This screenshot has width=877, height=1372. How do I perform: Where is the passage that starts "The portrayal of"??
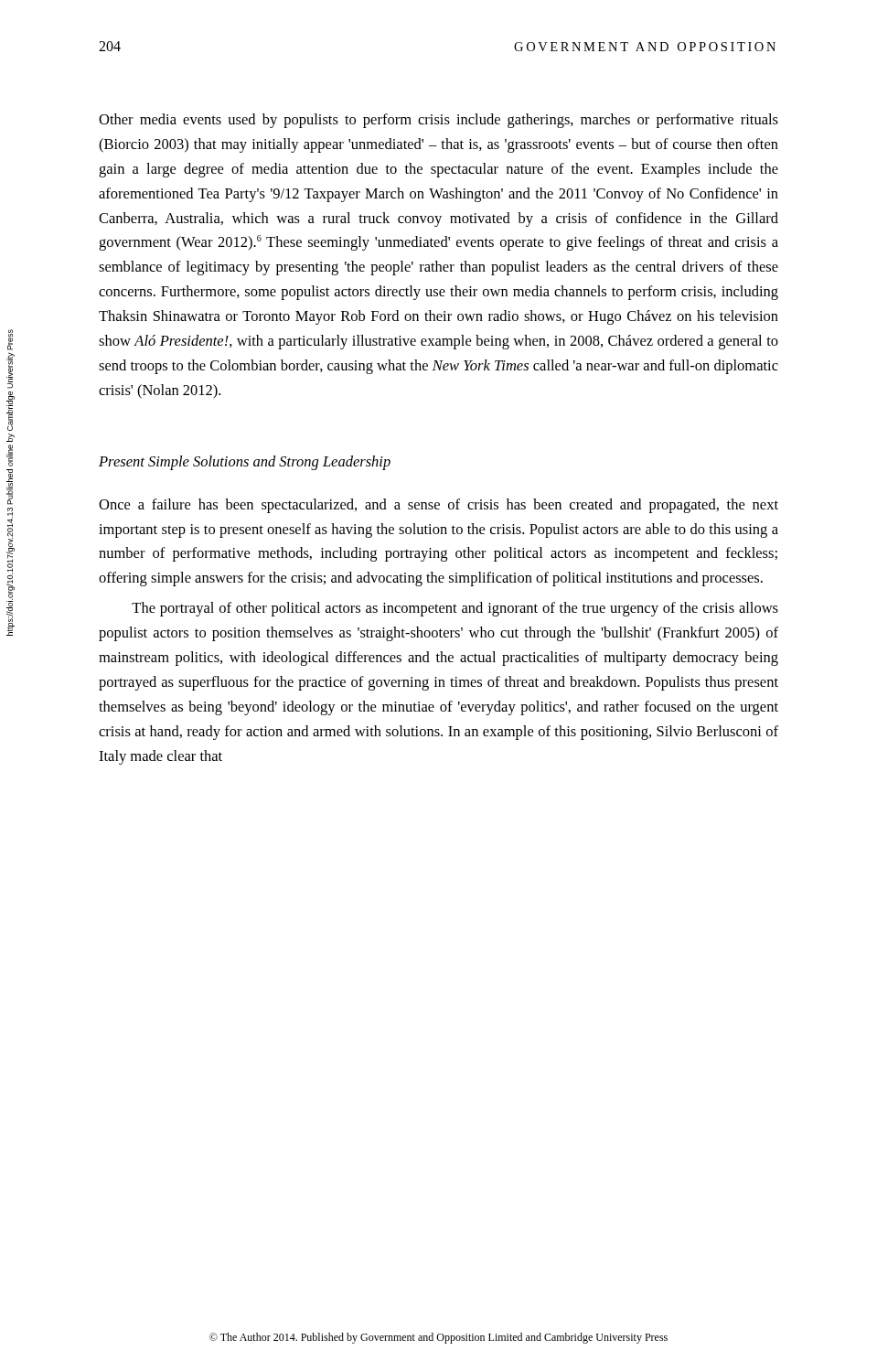point(438,682)
